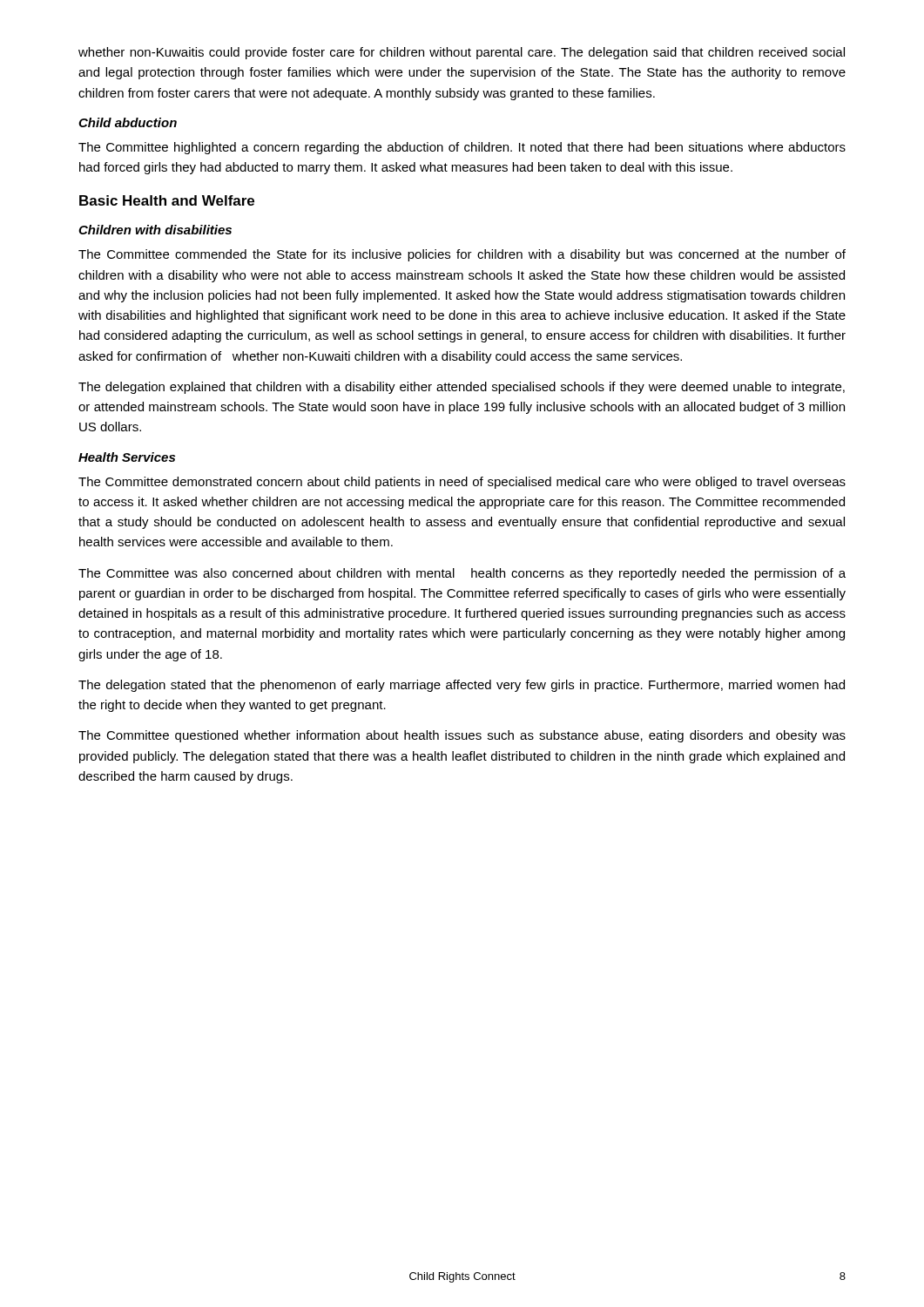This screenshot has height=1307, width=924.
Task: Select the text block with the text "whether non-Kuwaitis could provide foster care for"
Action: tap(462, 72)
